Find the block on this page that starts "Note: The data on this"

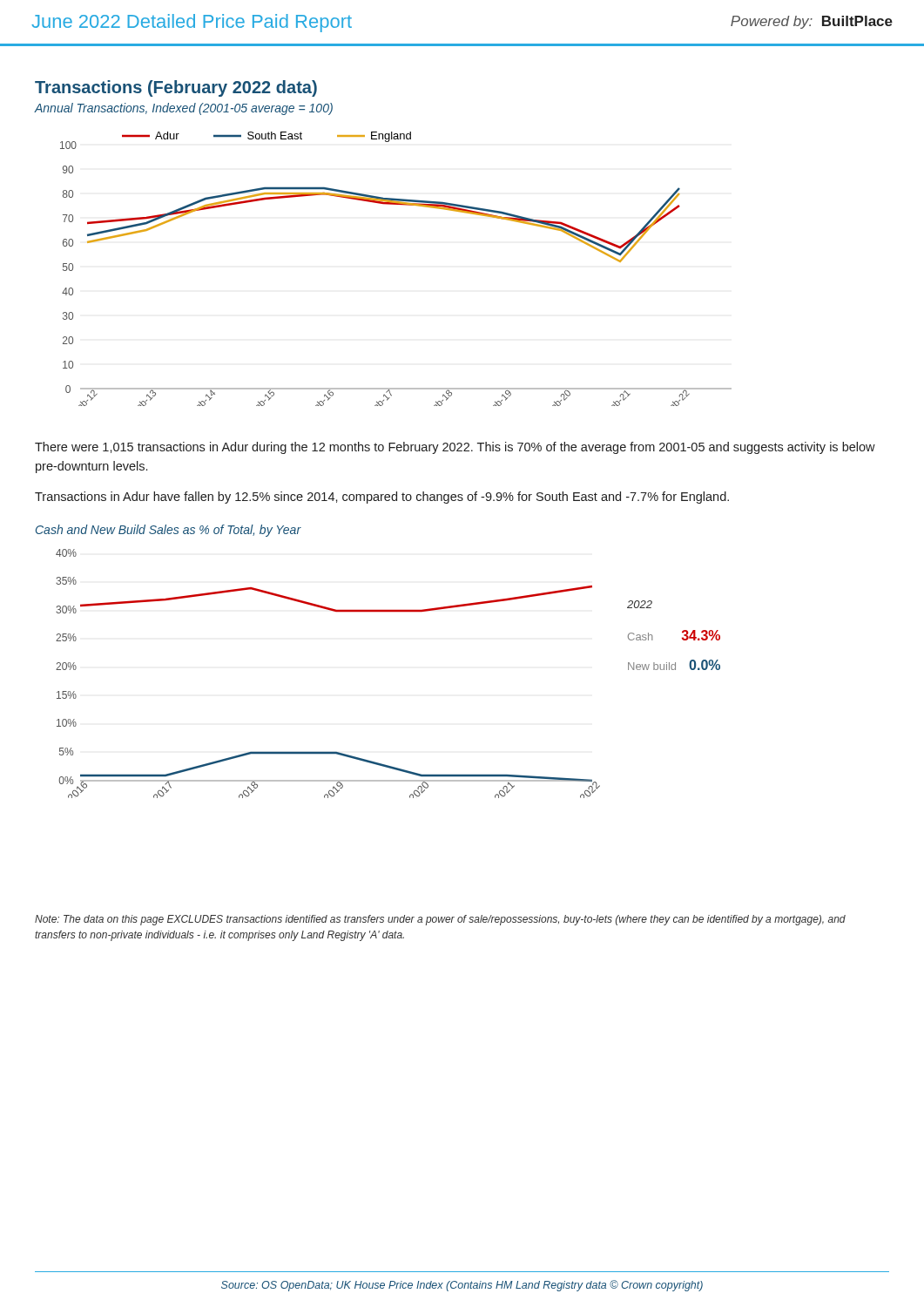[x=440, y=927]
